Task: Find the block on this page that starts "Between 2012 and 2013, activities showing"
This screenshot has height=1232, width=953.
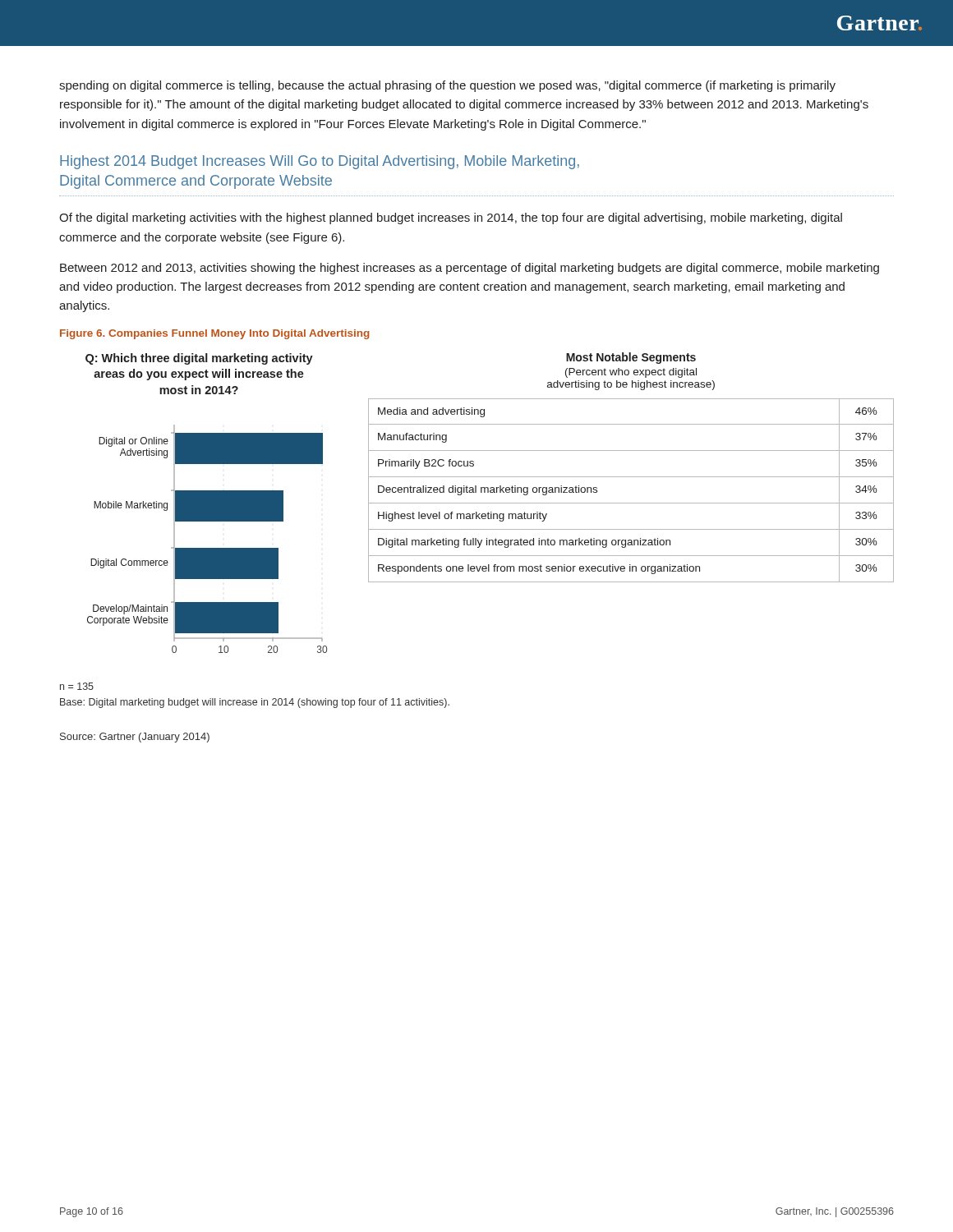Action: (x=469, y=286)
